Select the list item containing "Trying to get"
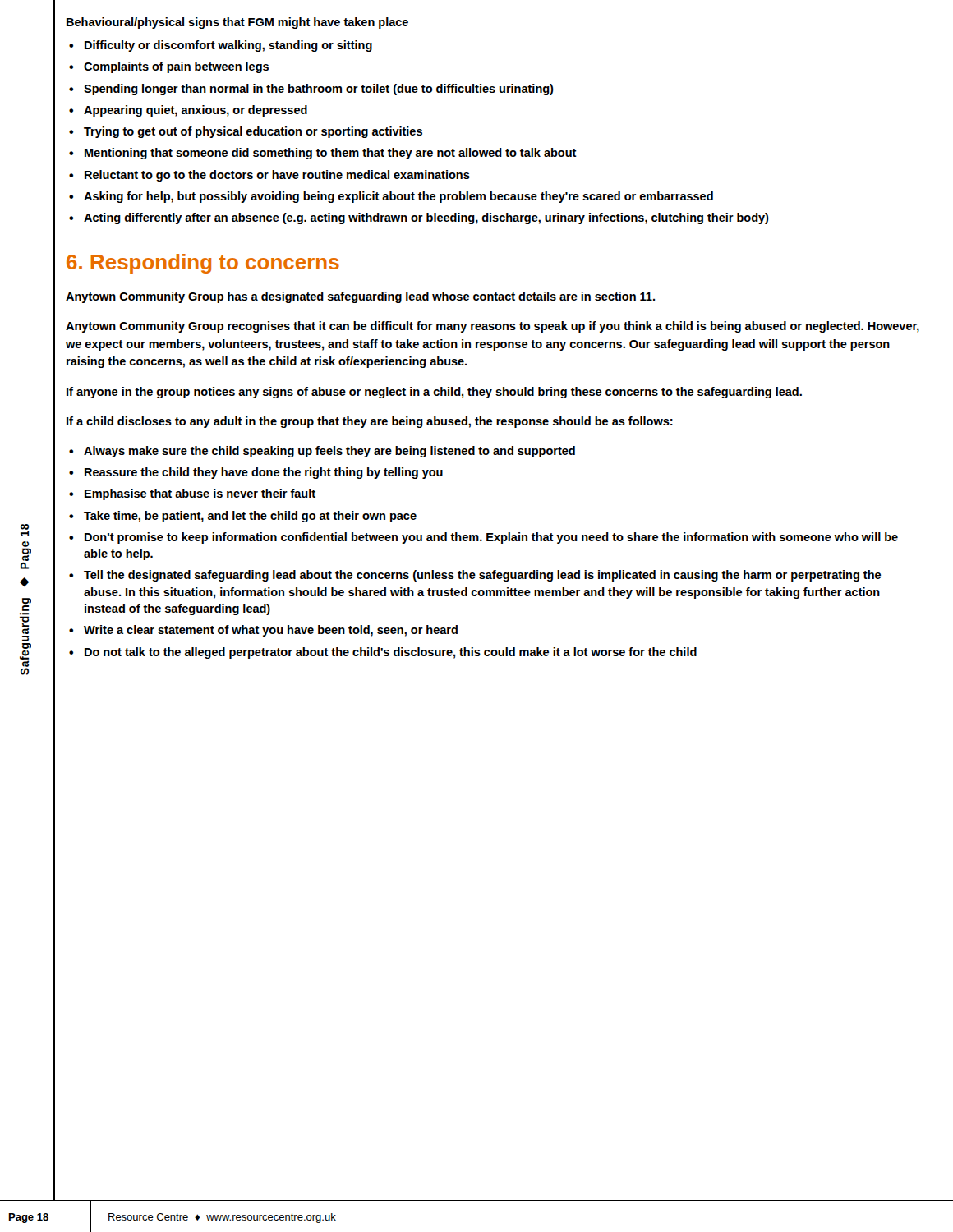This screenshot has width=953, height=1232. point(246,132)
